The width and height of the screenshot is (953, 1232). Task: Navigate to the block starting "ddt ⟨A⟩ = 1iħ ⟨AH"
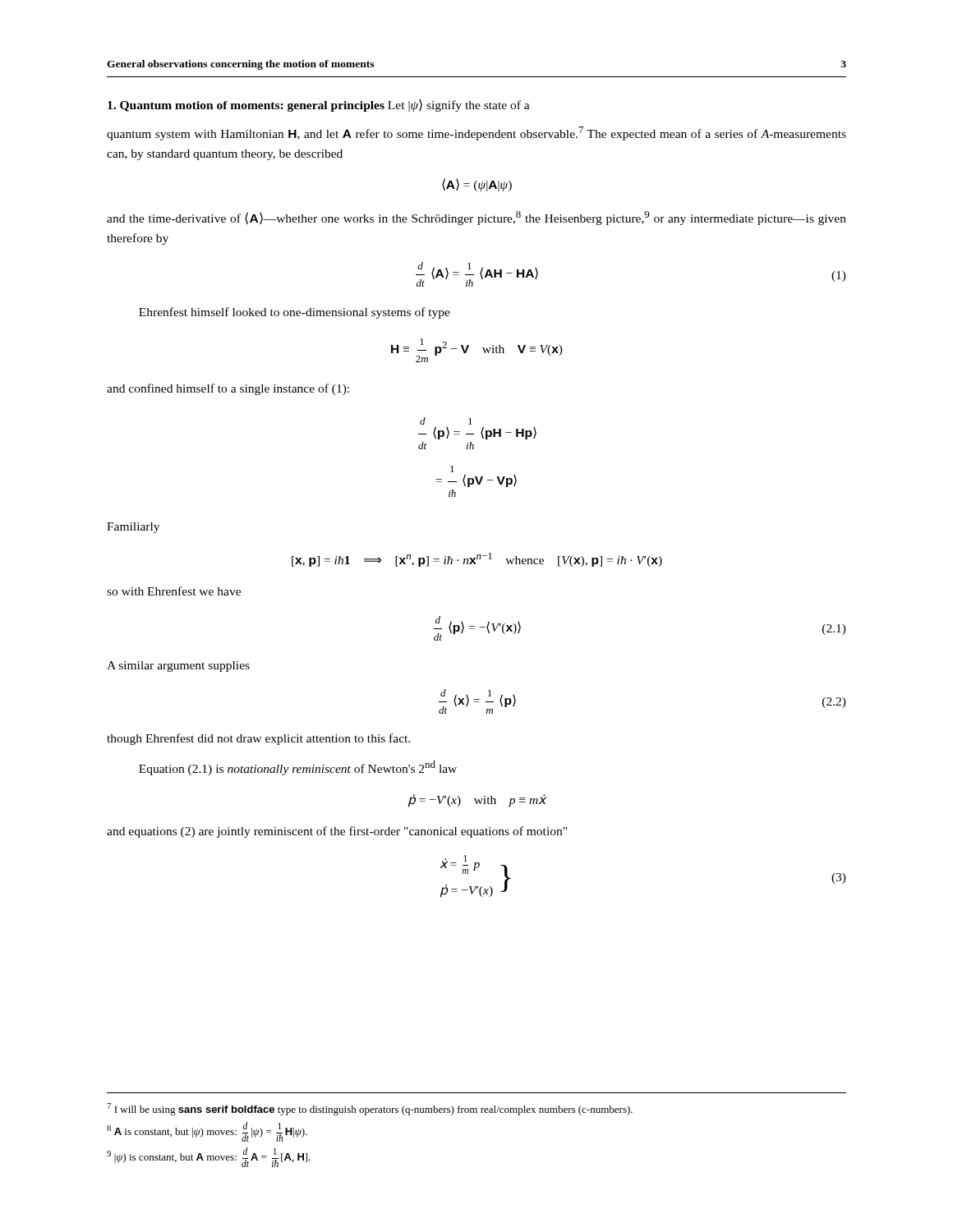[x=481, y=274]
